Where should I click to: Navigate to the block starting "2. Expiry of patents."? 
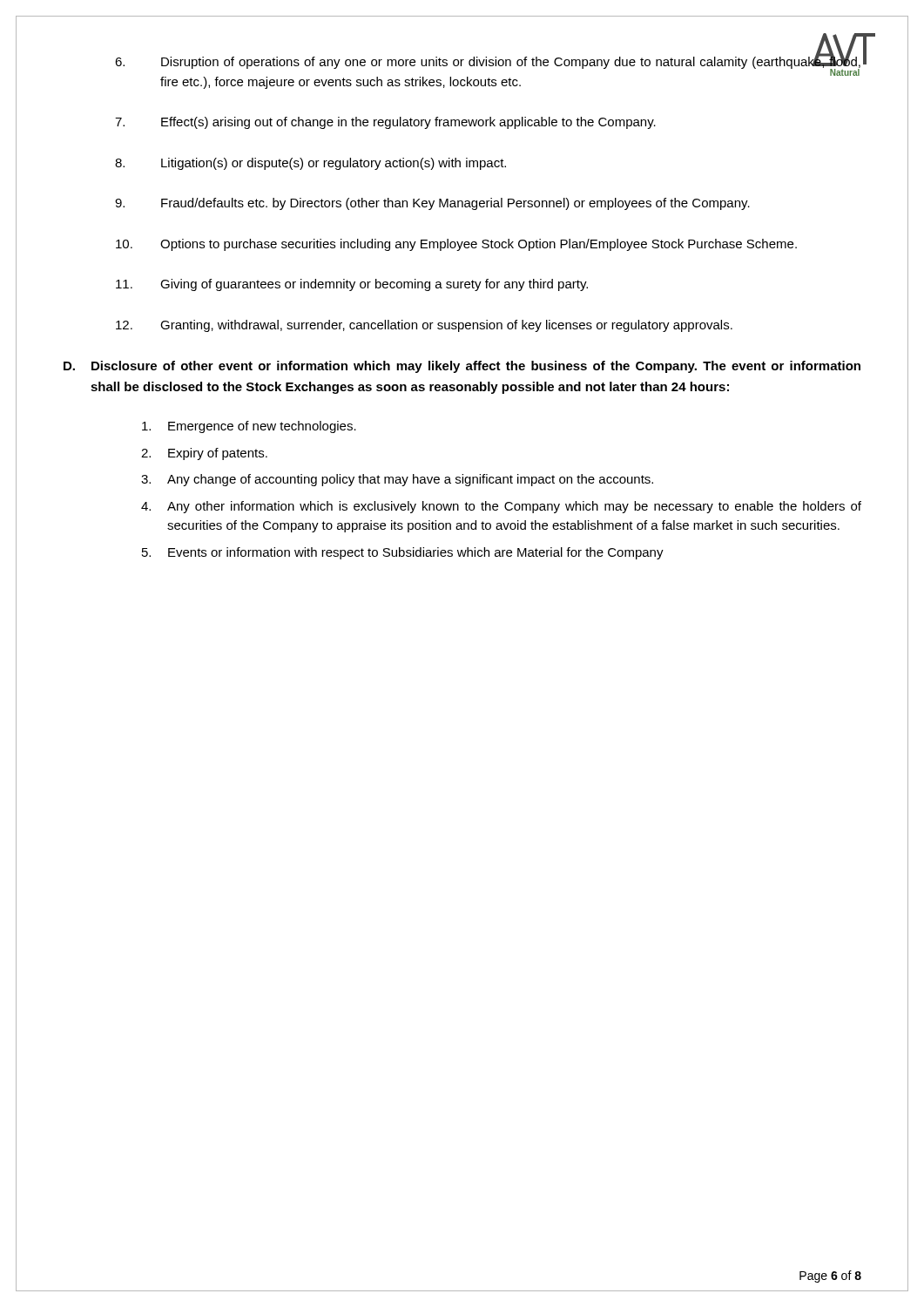click(x=204, y=454)
